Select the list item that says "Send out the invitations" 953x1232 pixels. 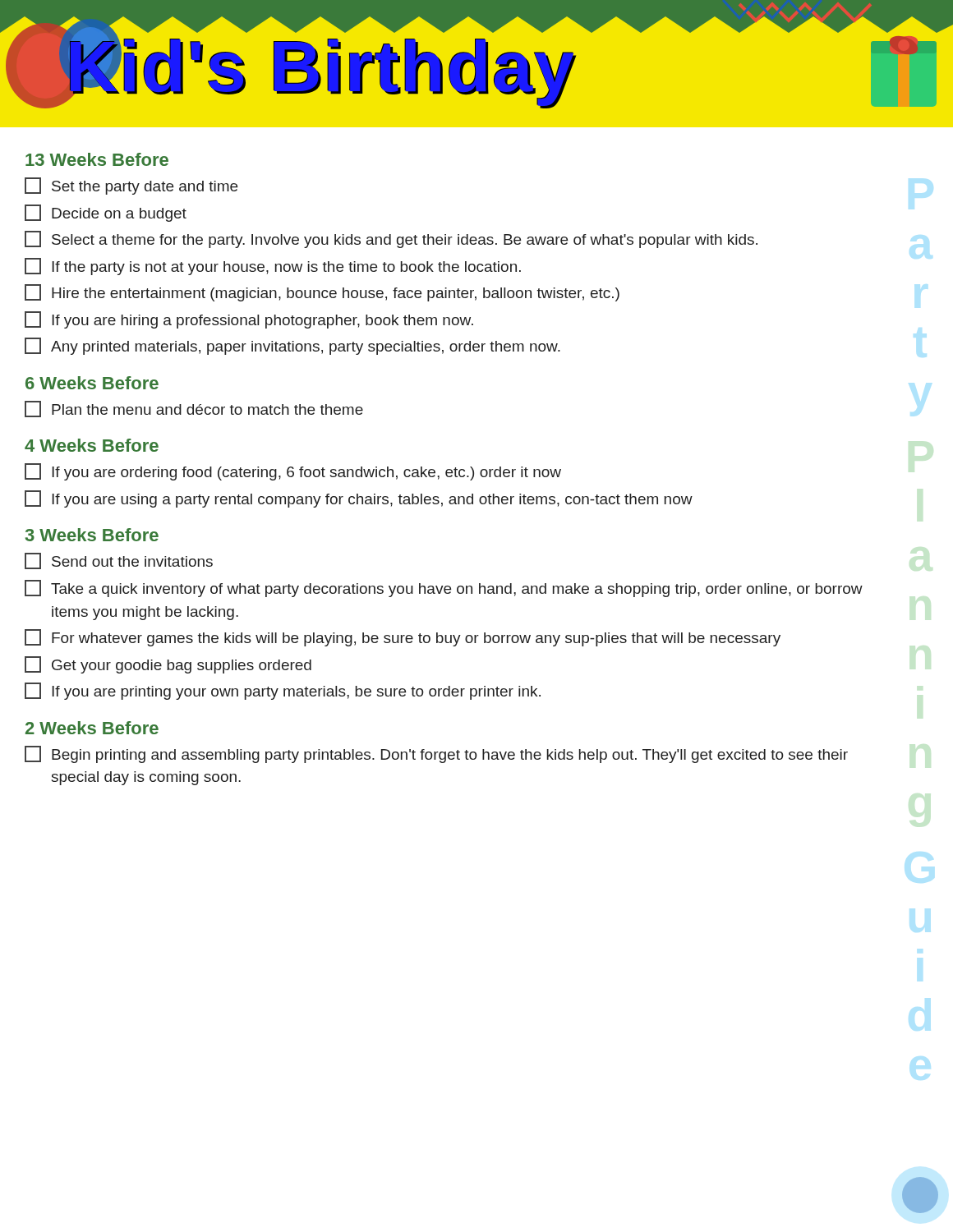[119, 561]
